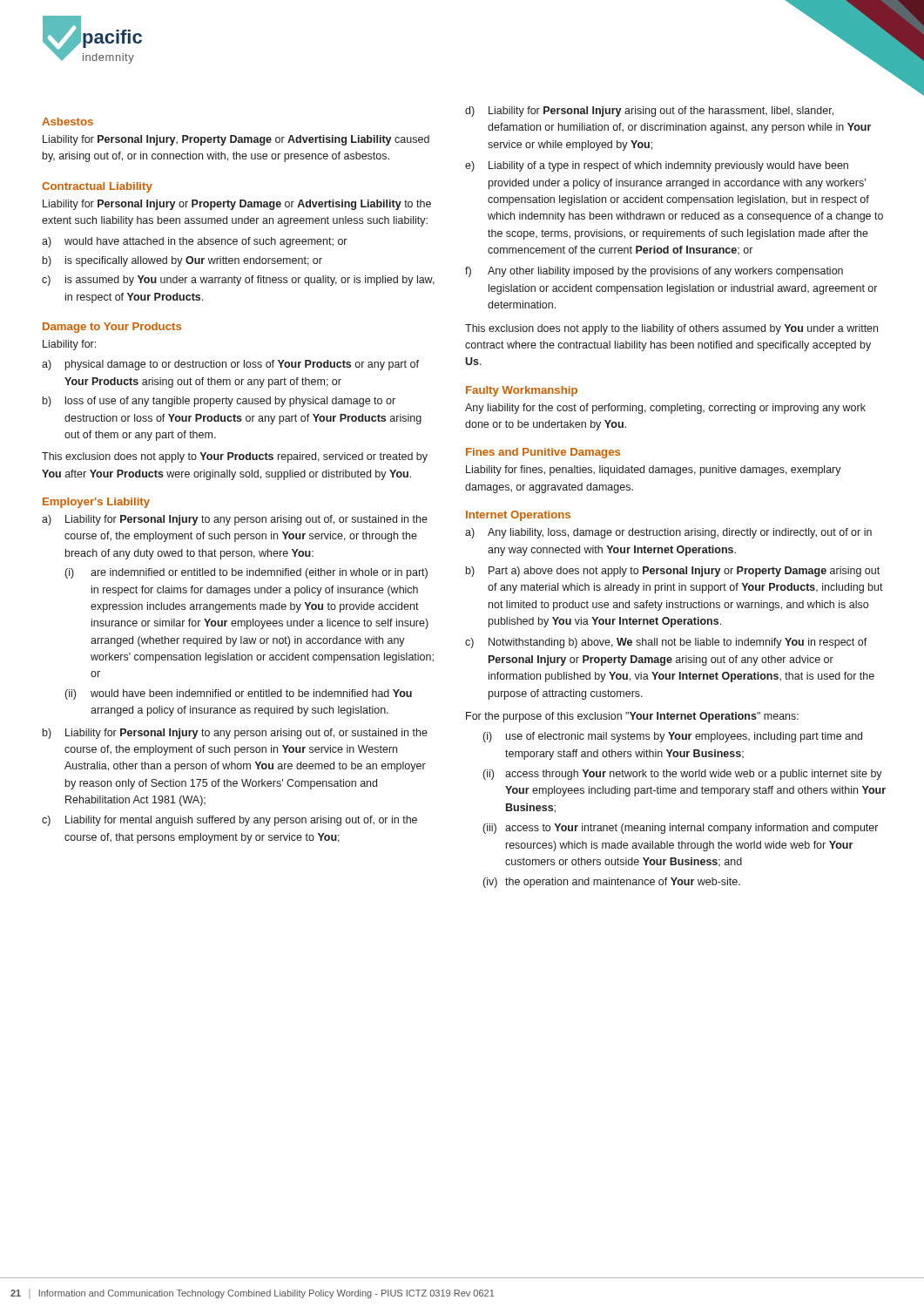Point to the element starting "a) would have attached in the absence of"
Viewport: 924px width, 1307px height.
[x=239, y=241]
